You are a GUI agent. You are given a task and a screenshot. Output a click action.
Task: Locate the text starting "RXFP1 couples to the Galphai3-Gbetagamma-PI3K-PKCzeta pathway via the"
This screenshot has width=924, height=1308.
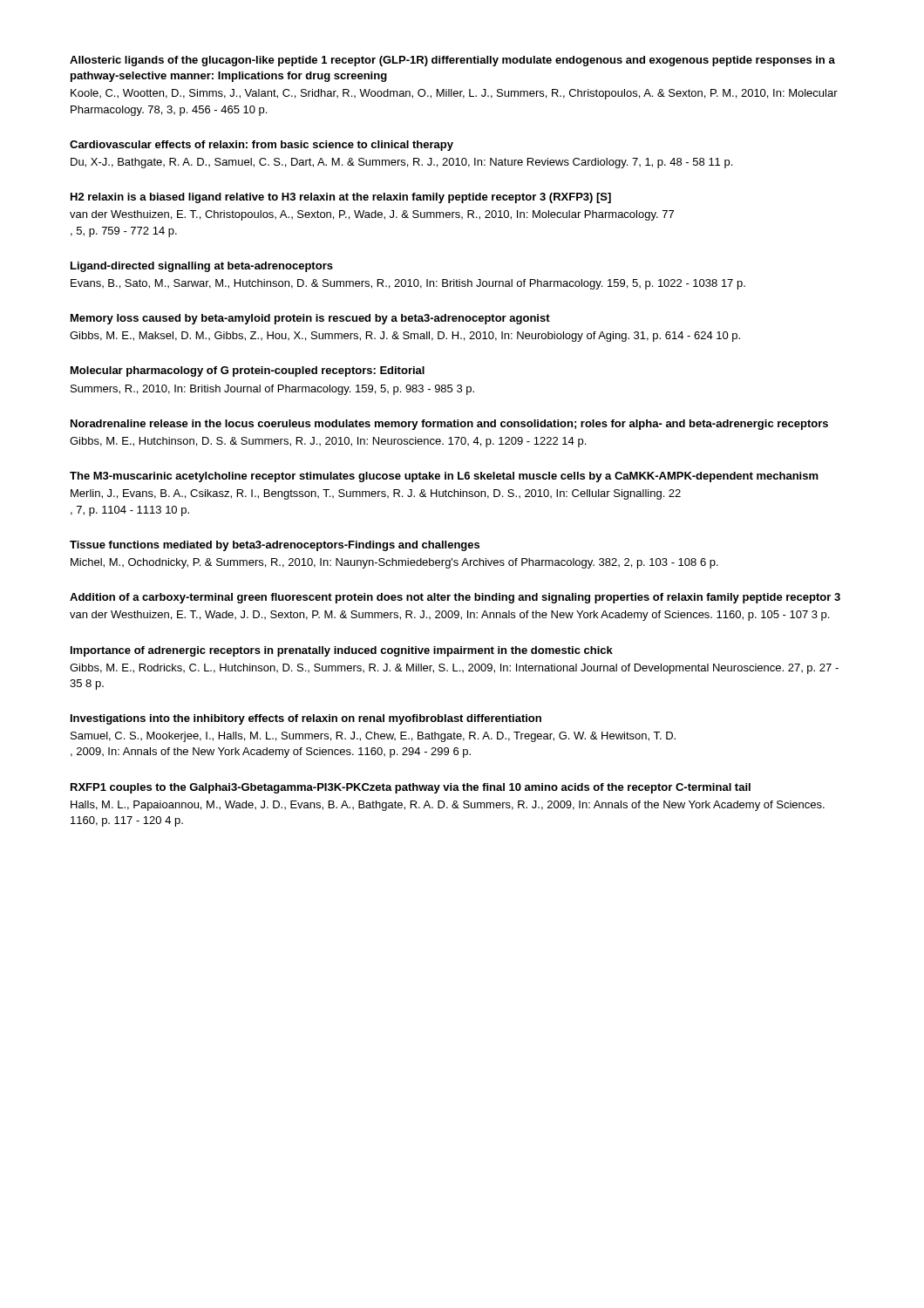pyautogui.click(x=462, y=804)
